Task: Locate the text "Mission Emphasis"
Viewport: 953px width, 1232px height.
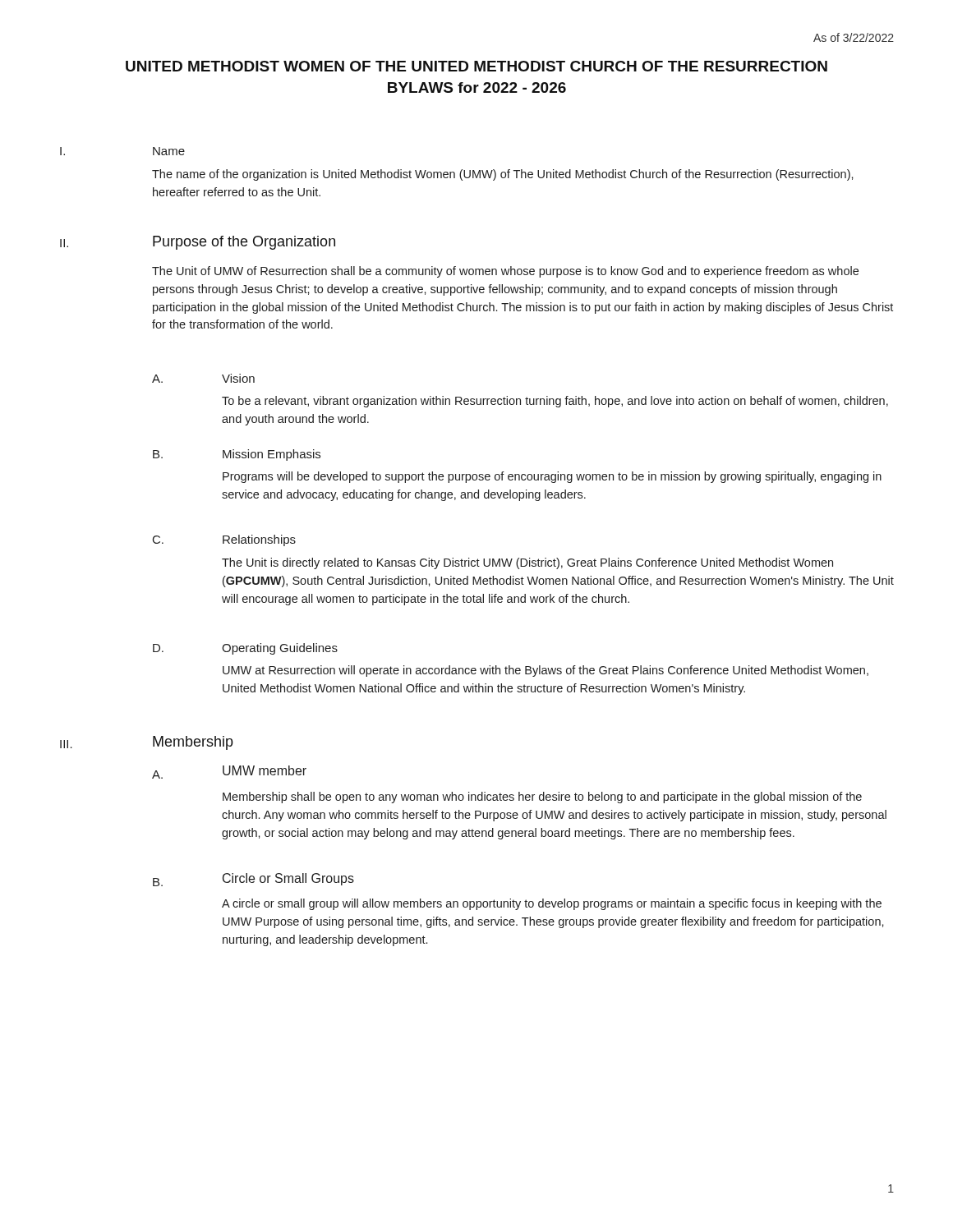Action: click(272, 454)
